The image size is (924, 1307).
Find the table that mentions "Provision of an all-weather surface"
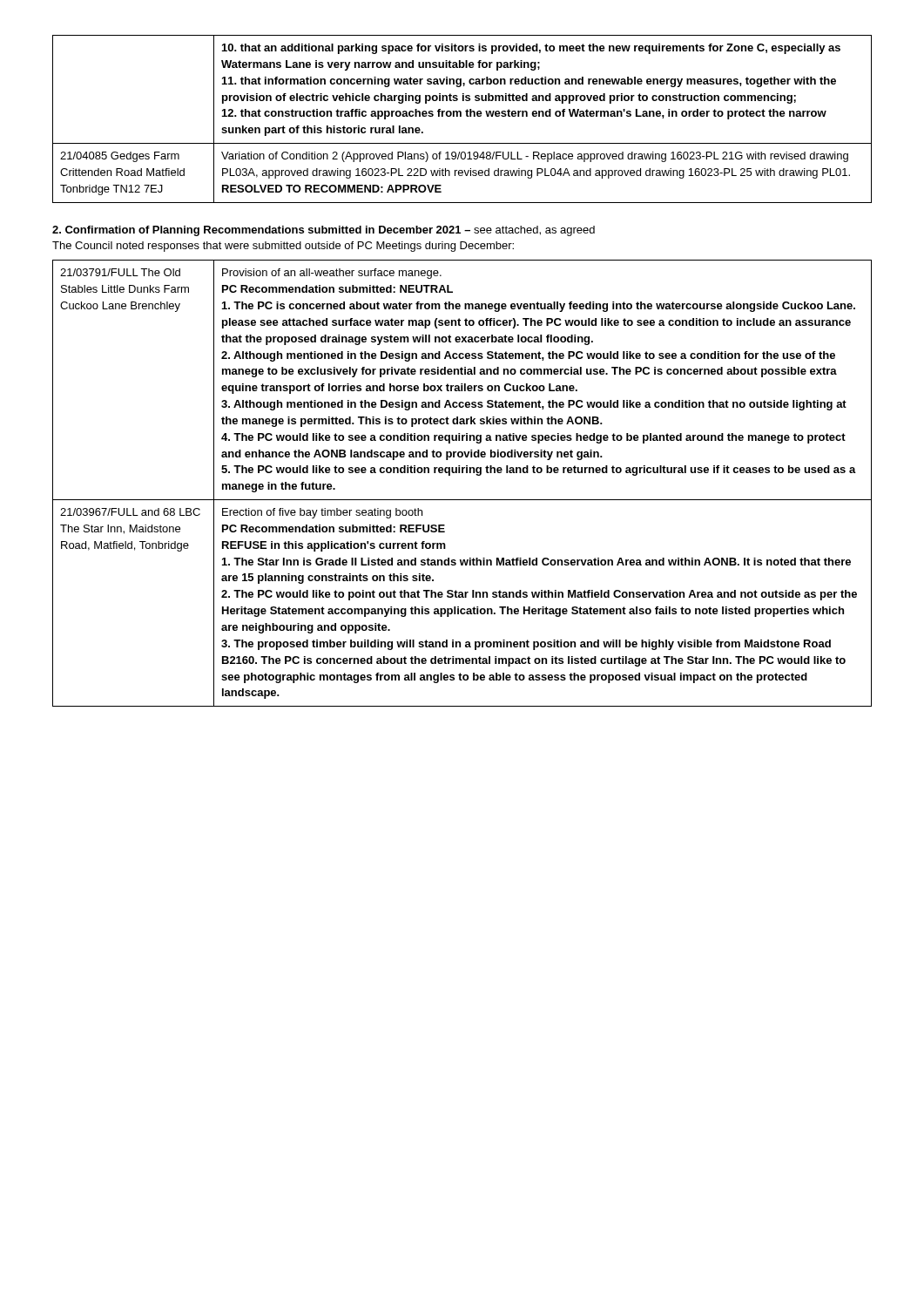click(x=462, y=483)
